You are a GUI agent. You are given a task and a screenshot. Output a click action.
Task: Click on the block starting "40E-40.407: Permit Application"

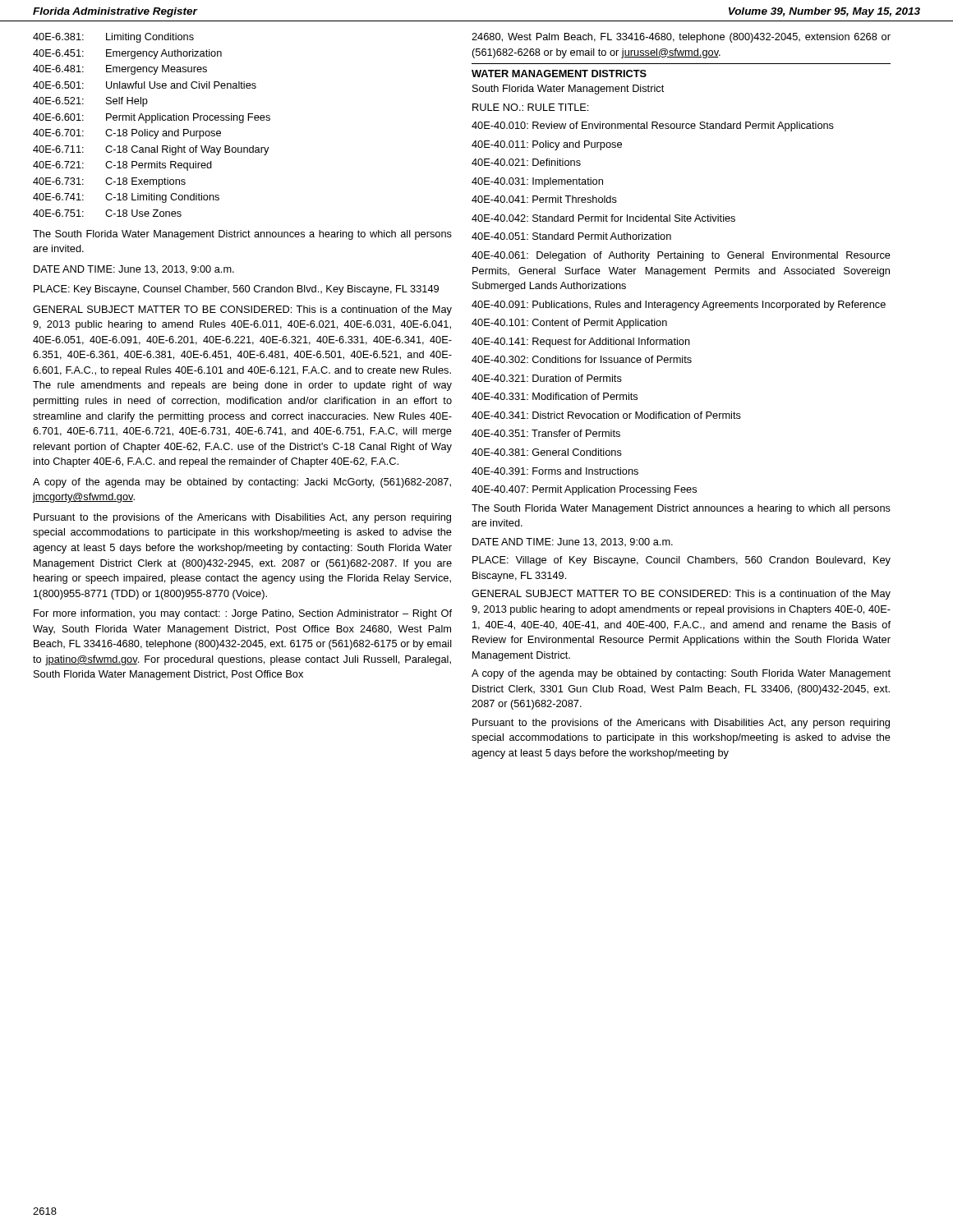click(584, 489)
